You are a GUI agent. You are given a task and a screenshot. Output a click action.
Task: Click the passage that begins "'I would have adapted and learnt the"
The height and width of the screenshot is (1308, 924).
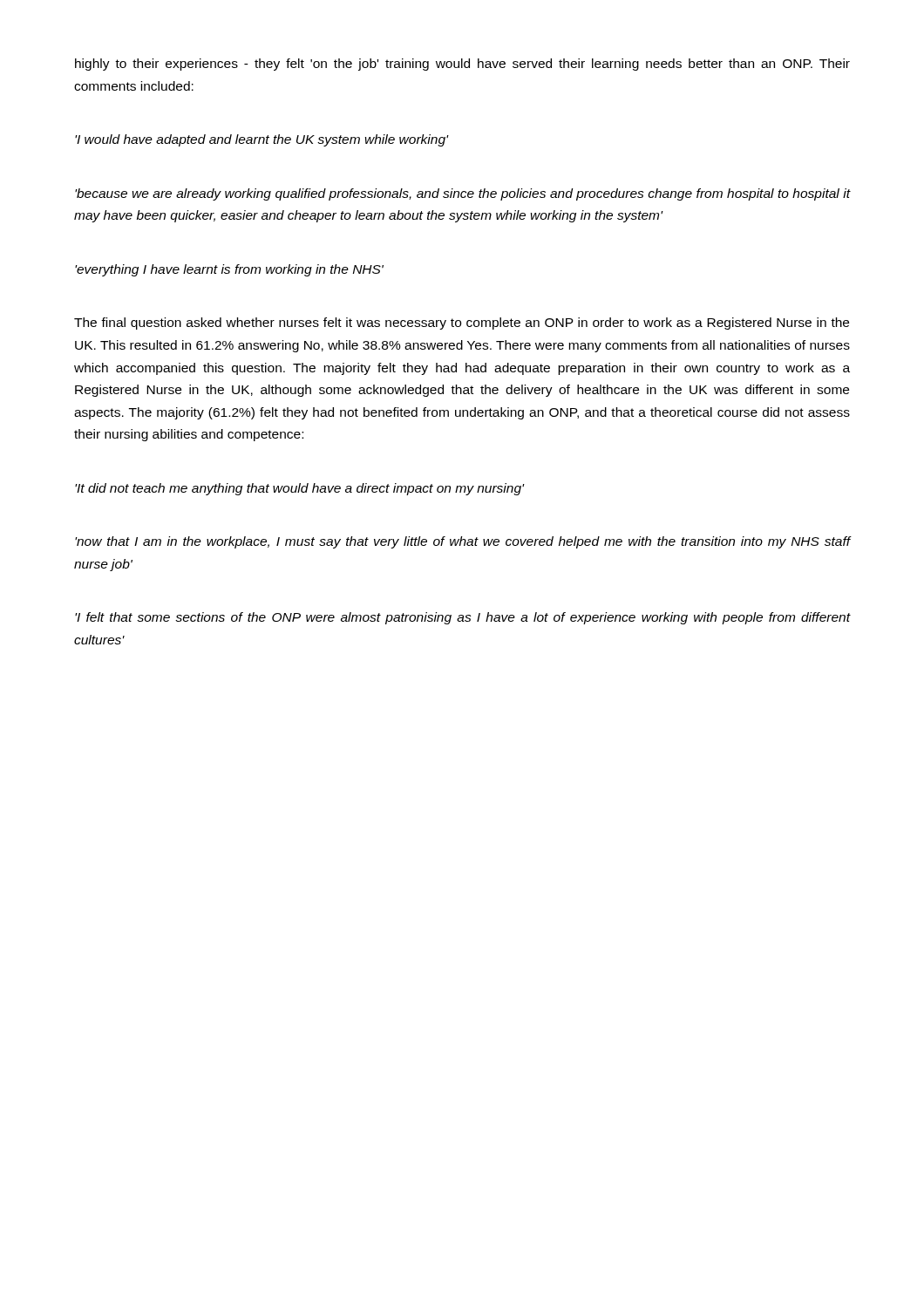[261, 139]
